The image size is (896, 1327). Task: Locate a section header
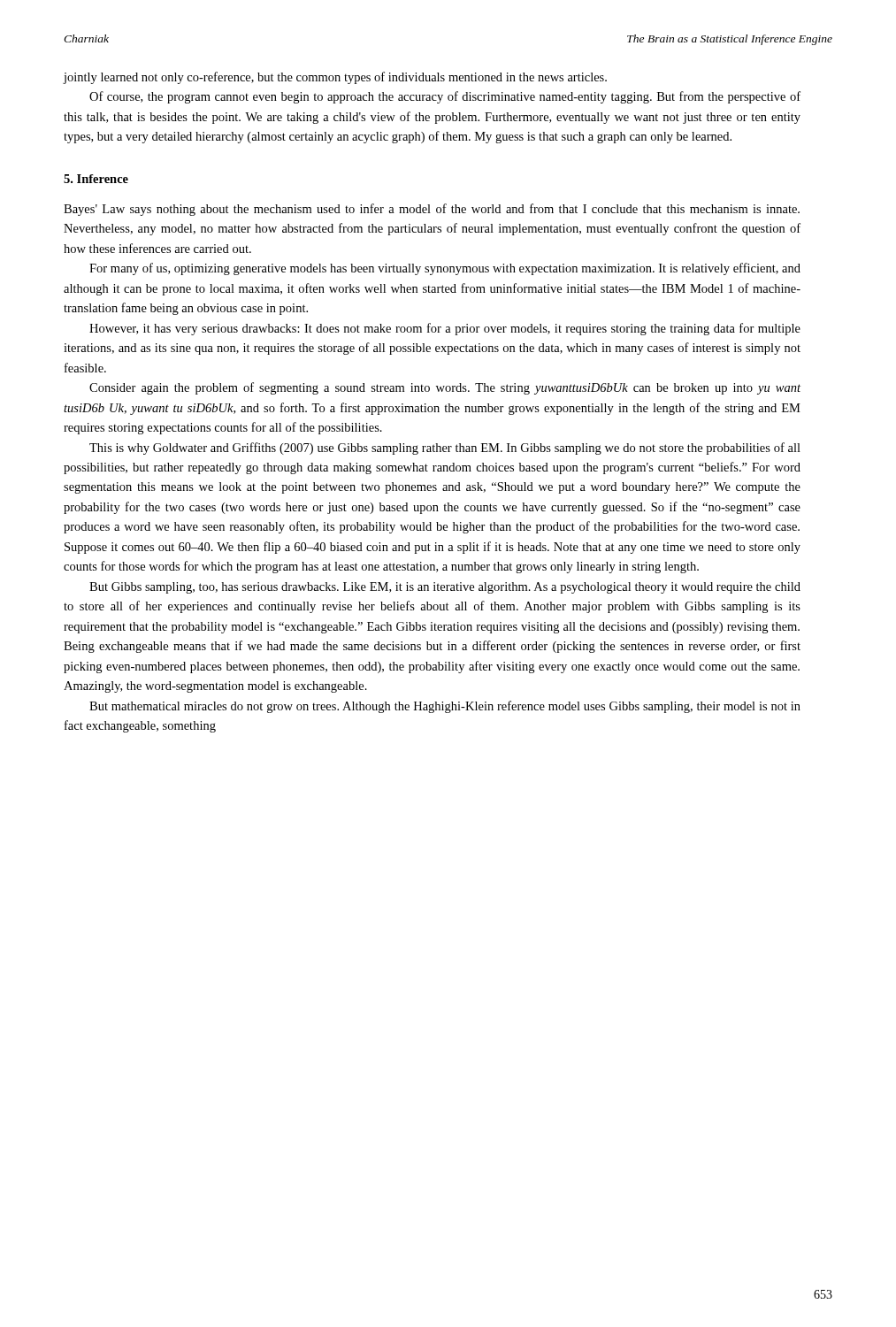[x=96, y=179]
